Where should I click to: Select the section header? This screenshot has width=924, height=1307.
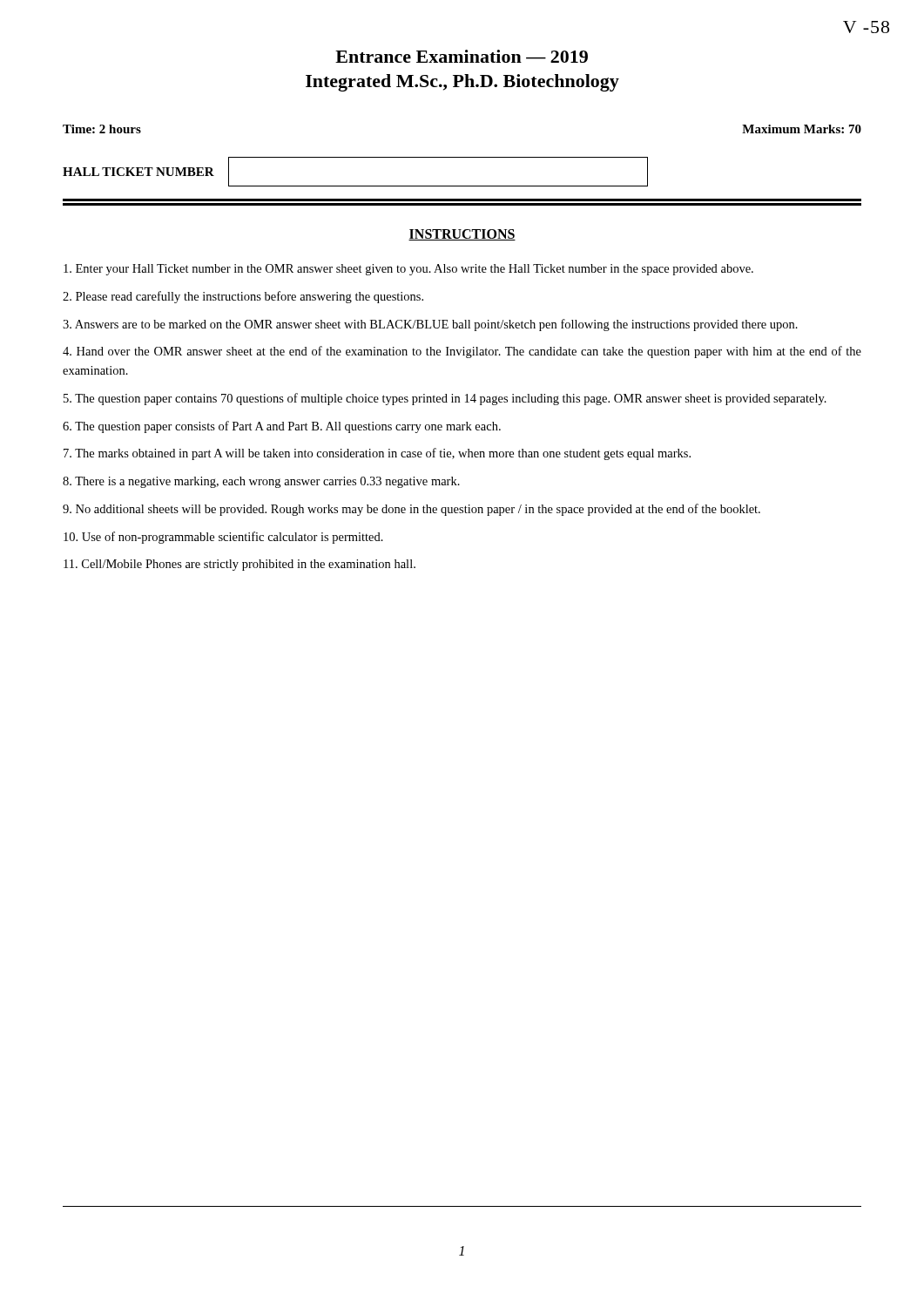pos(462,234)
